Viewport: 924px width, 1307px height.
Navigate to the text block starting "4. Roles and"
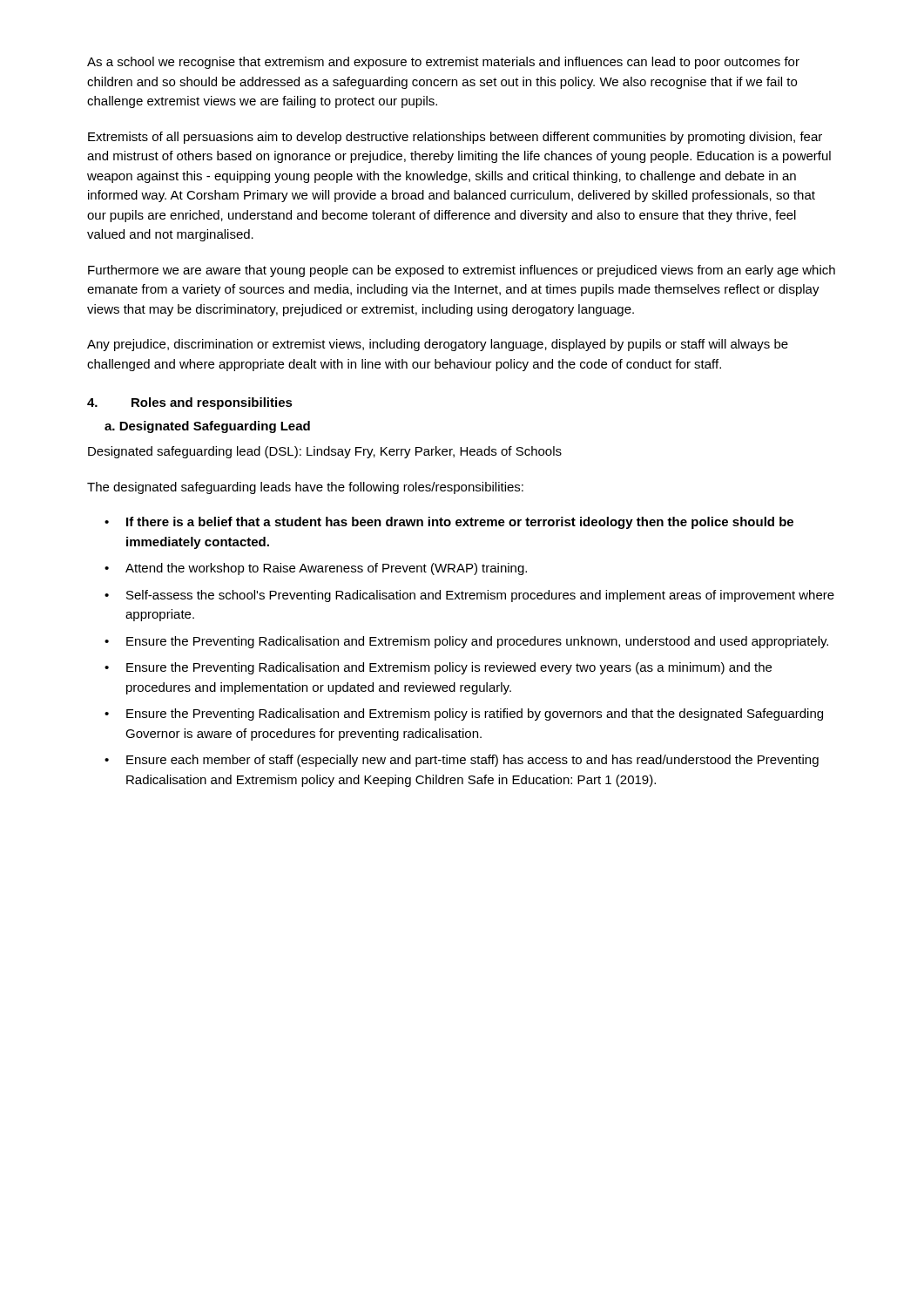(x=190, y=402)
